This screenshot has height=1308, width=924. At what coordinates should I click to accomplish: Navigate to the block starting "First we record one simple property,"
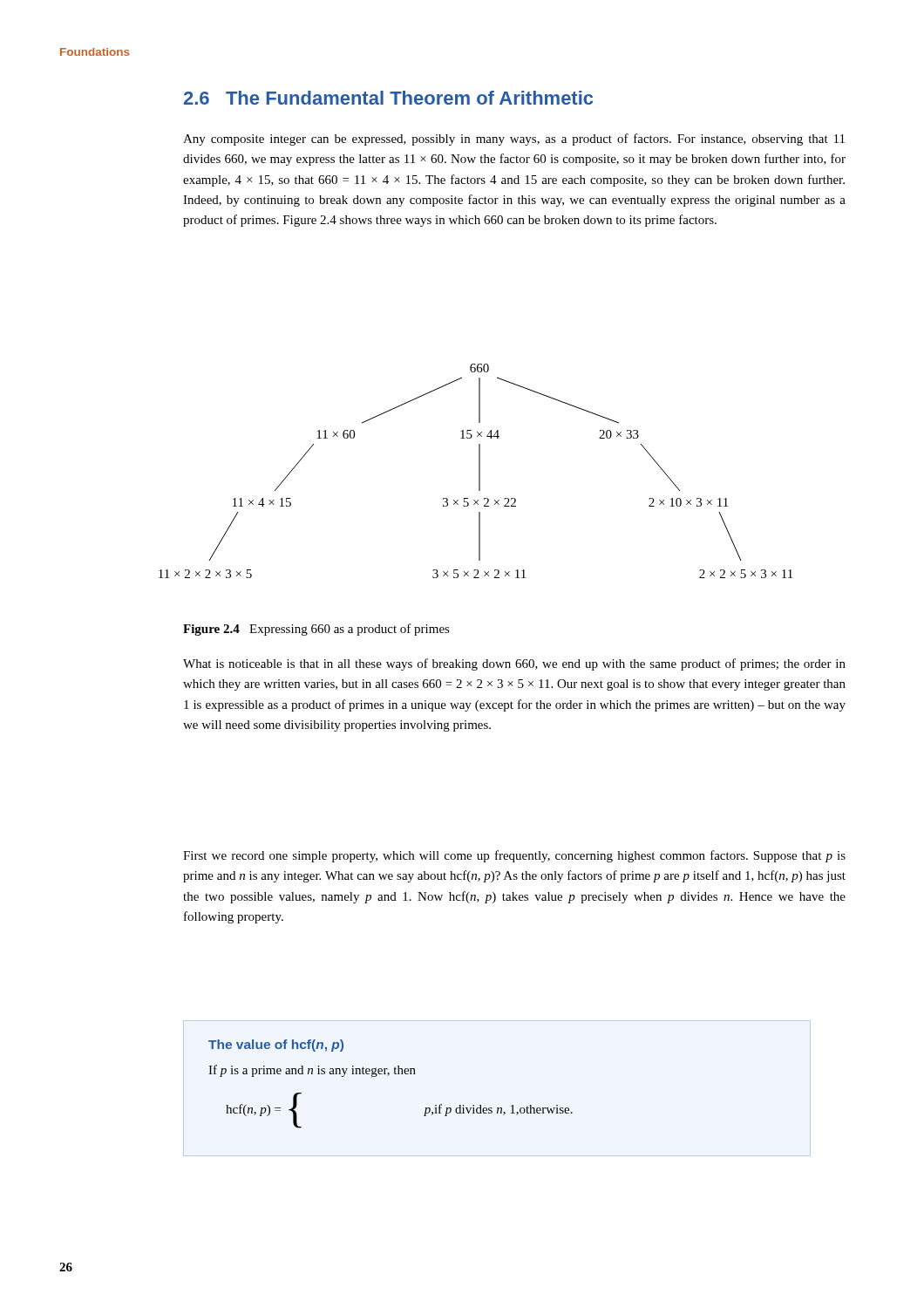pos(514,886)
